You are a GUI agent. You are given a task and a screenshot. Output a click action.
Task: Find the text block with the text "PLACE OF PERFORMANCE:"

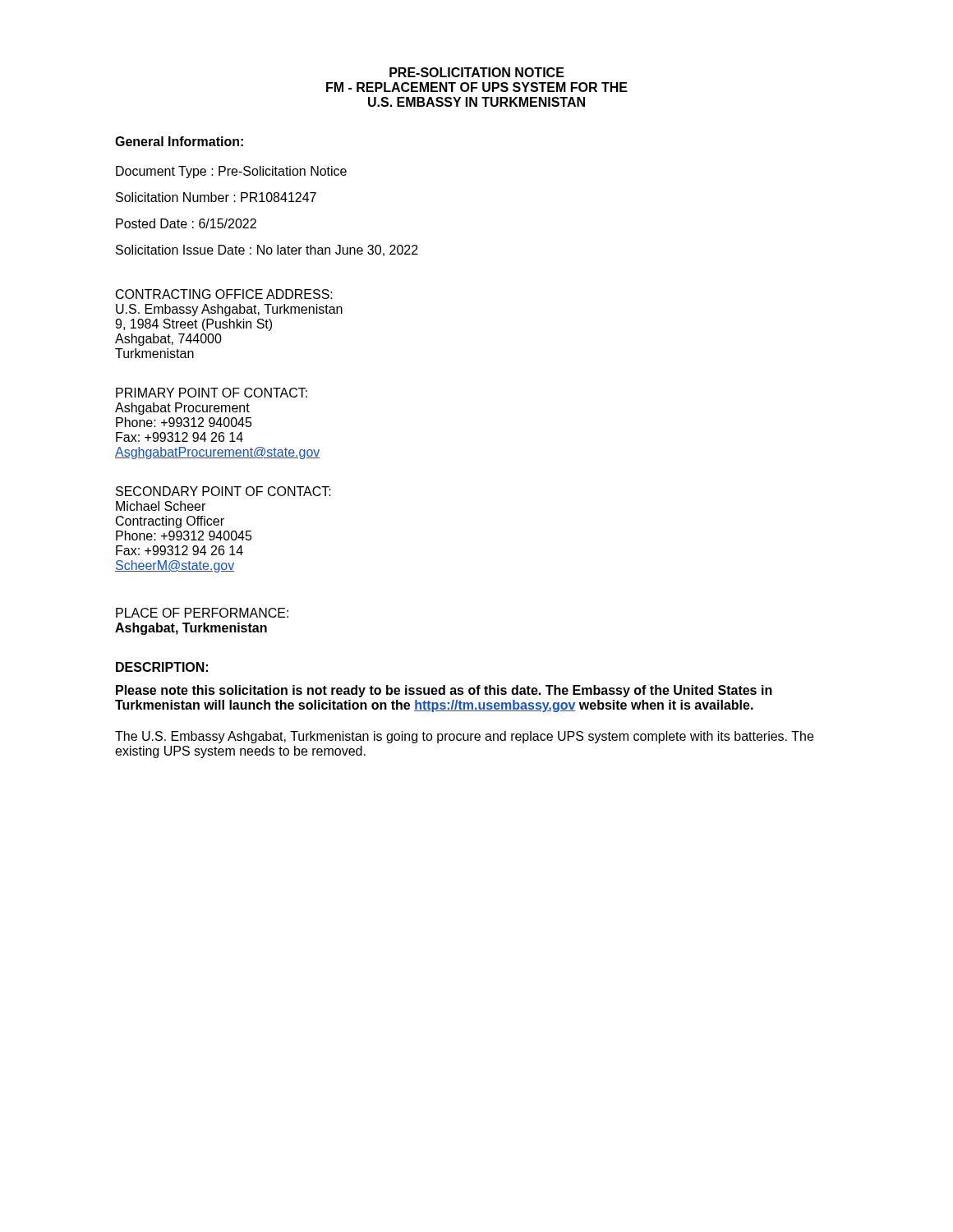pos(202,620)
